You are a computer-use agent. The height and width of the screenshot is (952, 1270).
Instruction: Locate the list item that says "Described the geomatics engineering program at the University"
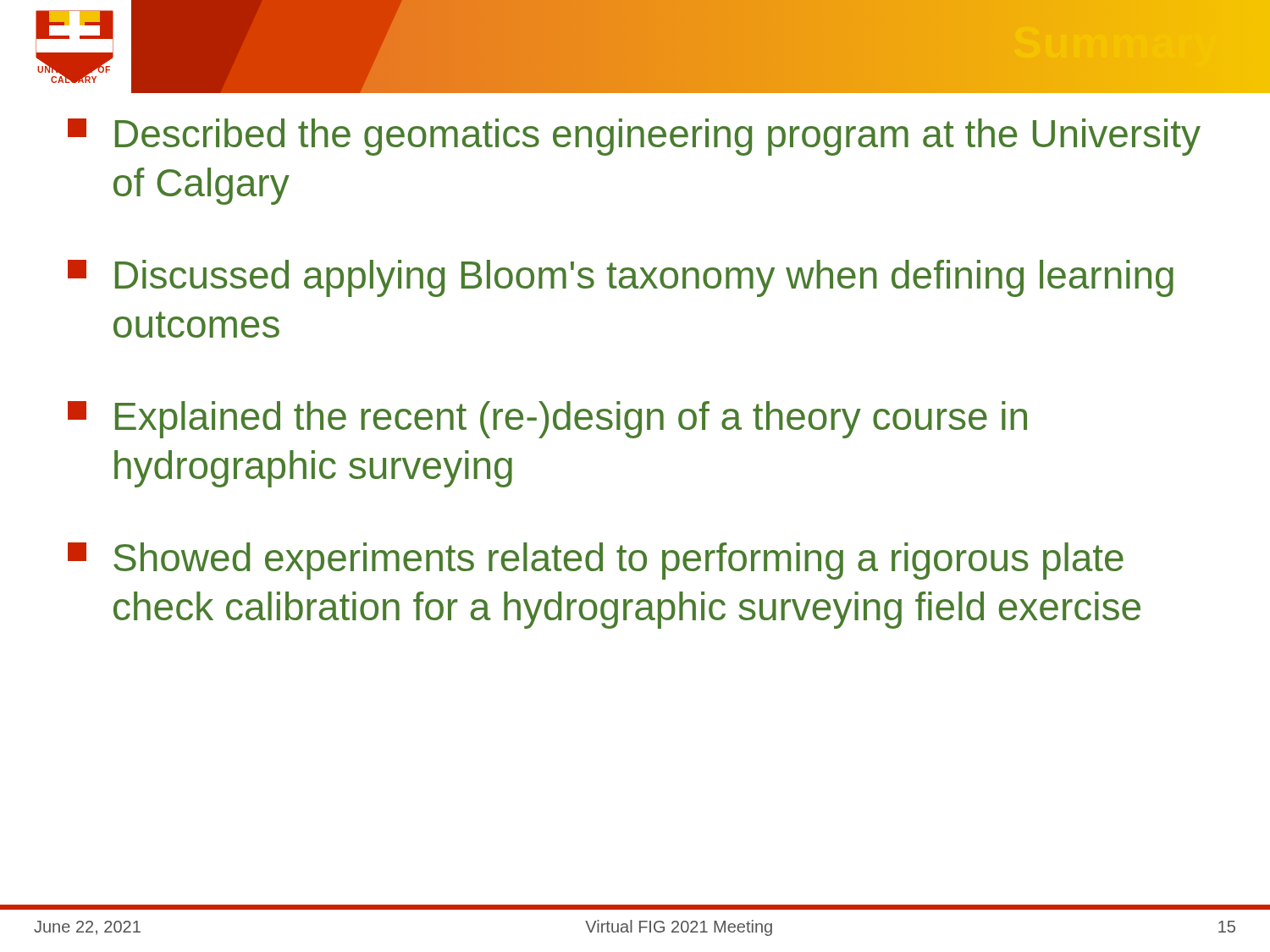pos(635,159)
